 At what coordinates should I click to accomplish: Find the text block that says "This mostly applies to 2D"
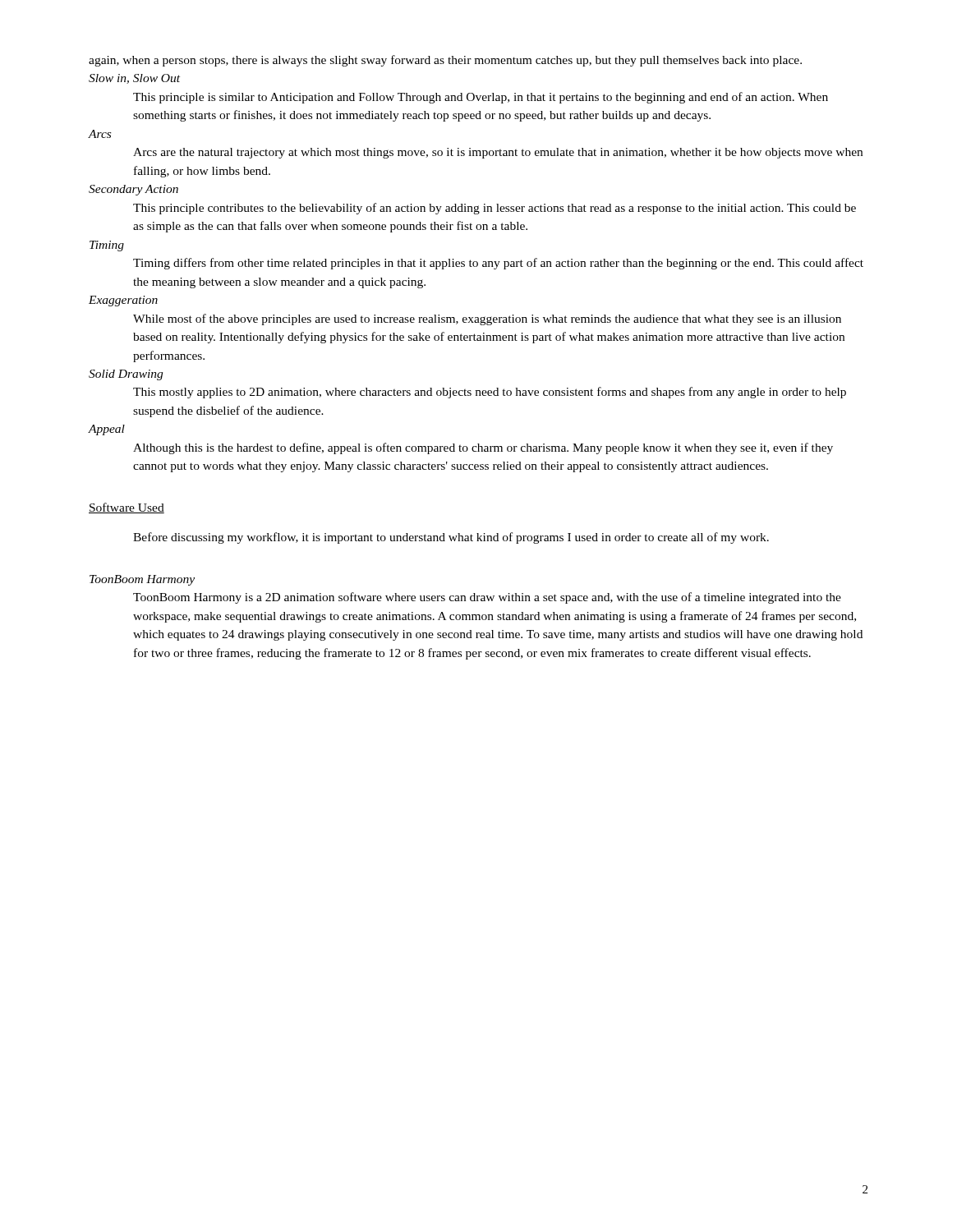coord(478,402)
